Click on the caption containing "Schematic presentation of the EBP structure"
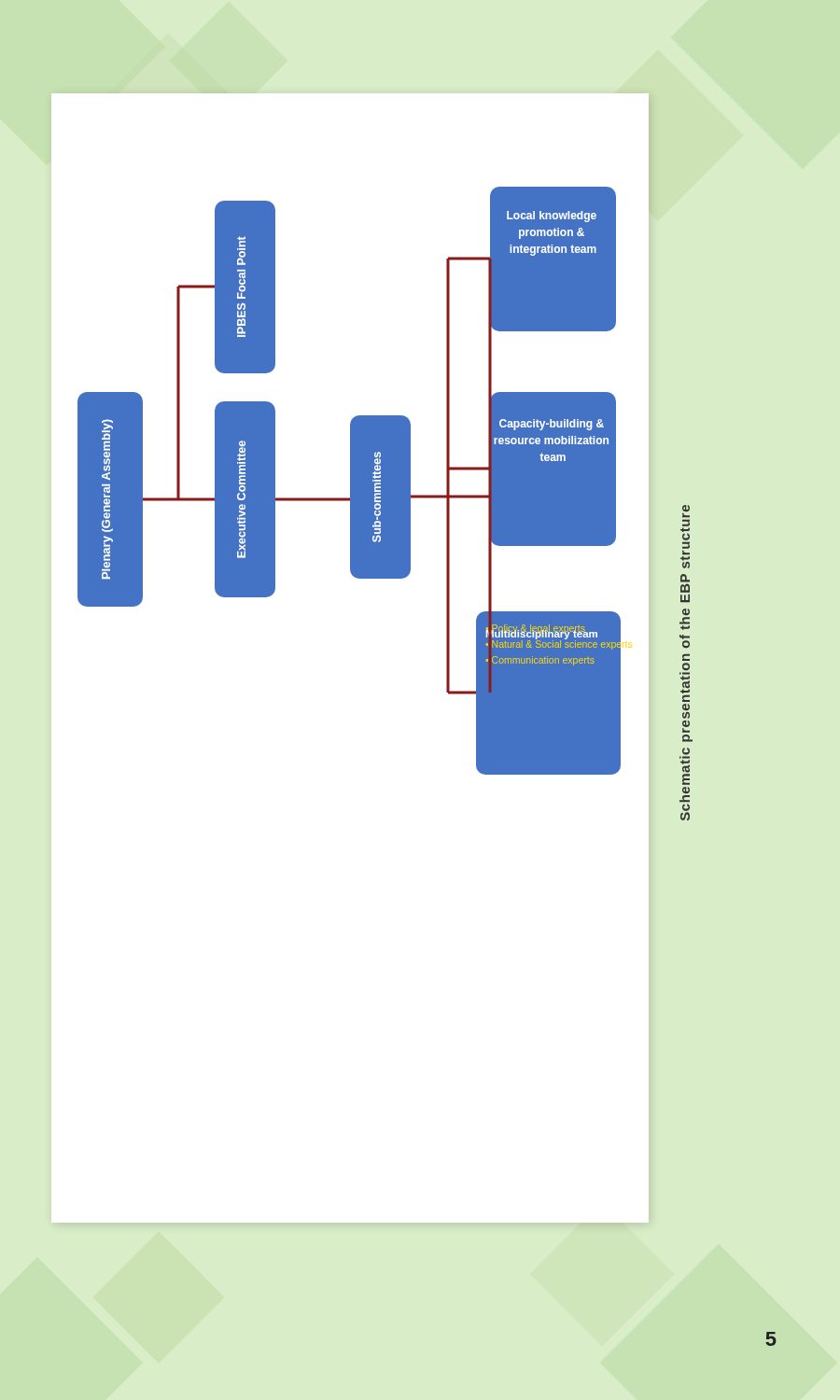Image resolution: width=840 pixels, height=1400 pixels. click(685, 662)
